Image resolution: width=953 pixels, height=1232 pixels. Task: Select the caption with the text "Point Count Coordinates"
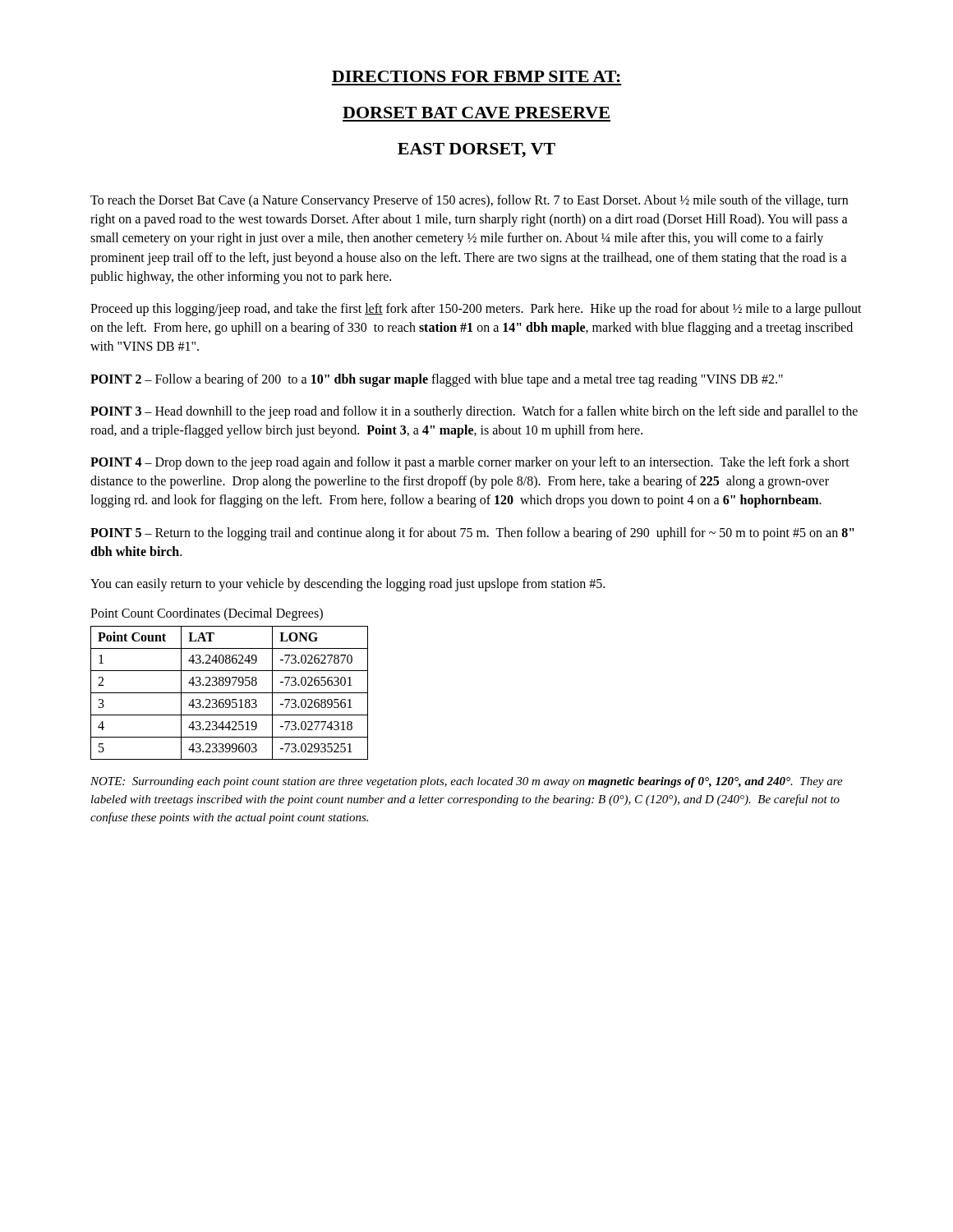[207, 613]
